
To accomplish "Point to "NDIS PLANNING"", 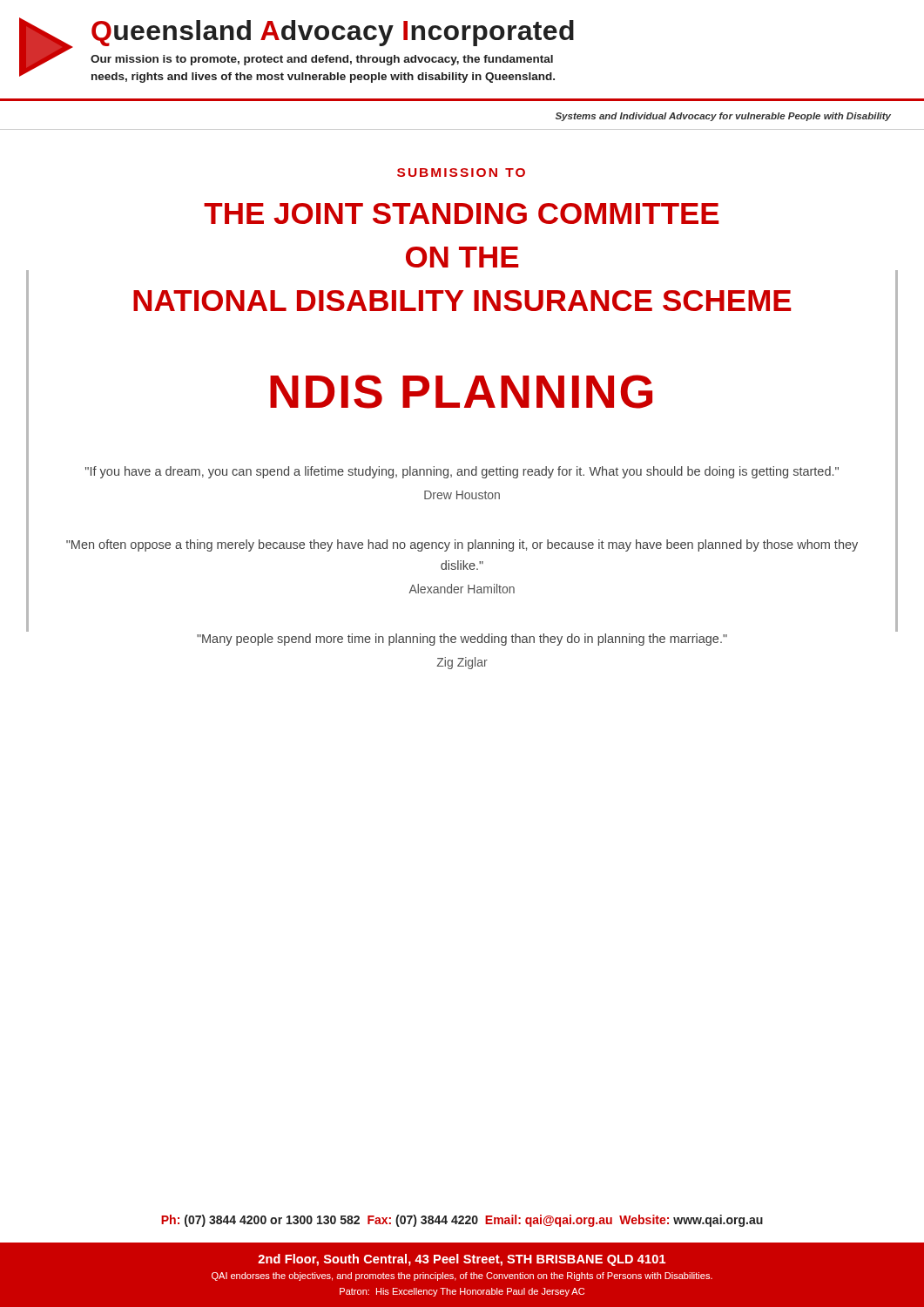I will [462, 392].
